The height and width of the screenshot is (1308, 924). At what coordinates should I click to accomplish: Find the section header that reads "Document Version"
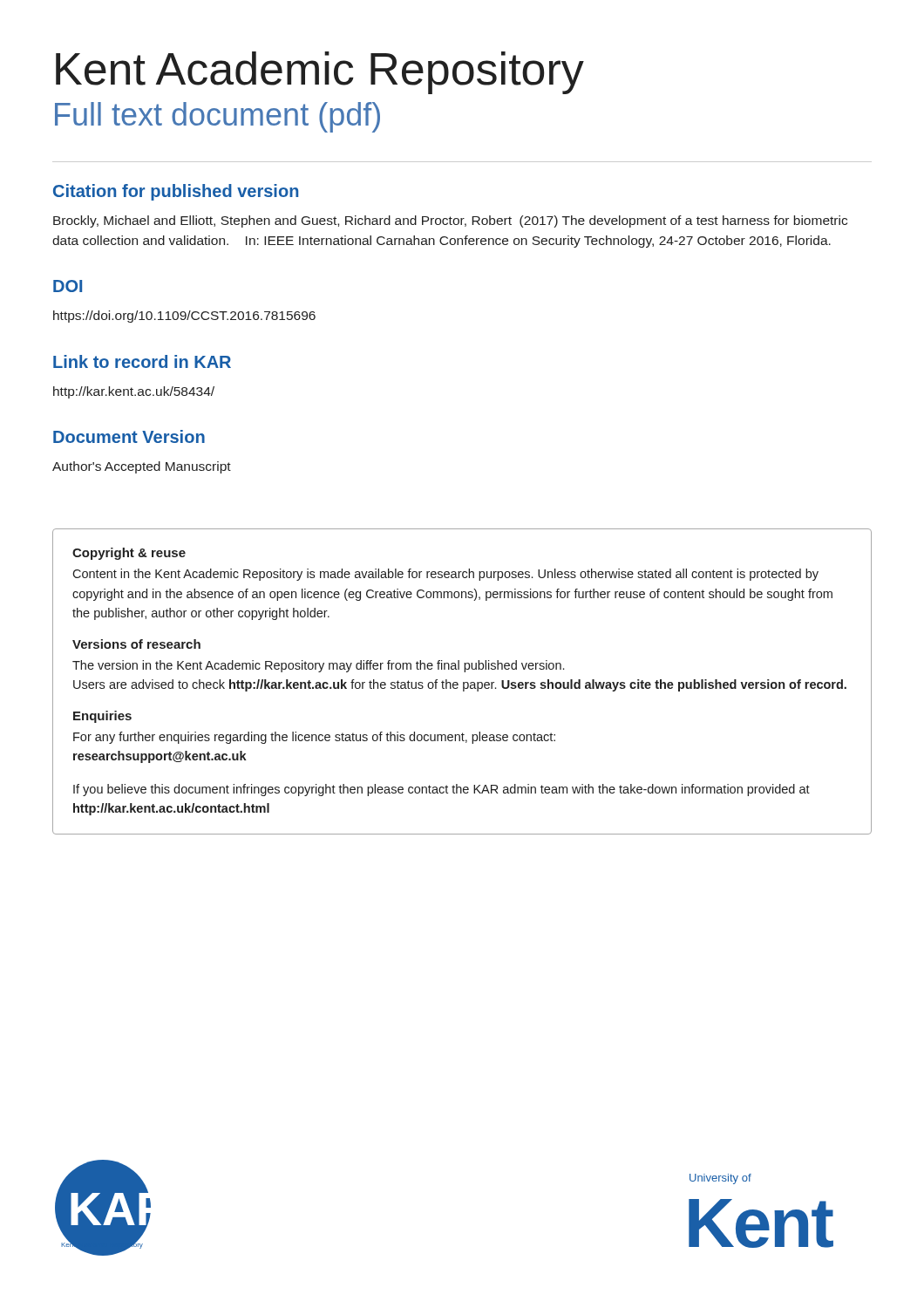(x=129, y=437)
